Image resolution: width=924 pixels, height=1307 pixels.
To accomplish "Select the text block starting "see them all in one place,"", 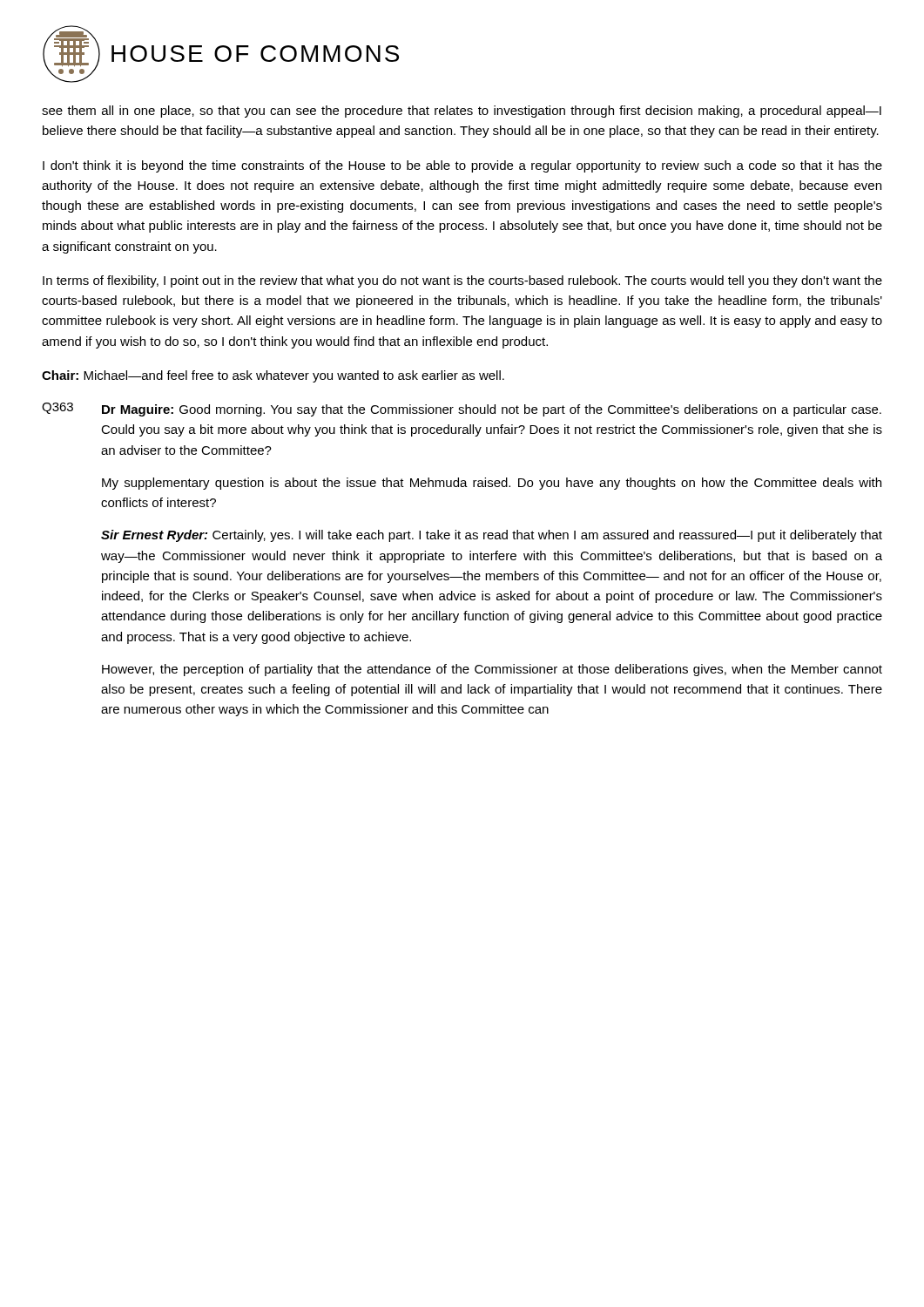I will click(x=462, y=120).
